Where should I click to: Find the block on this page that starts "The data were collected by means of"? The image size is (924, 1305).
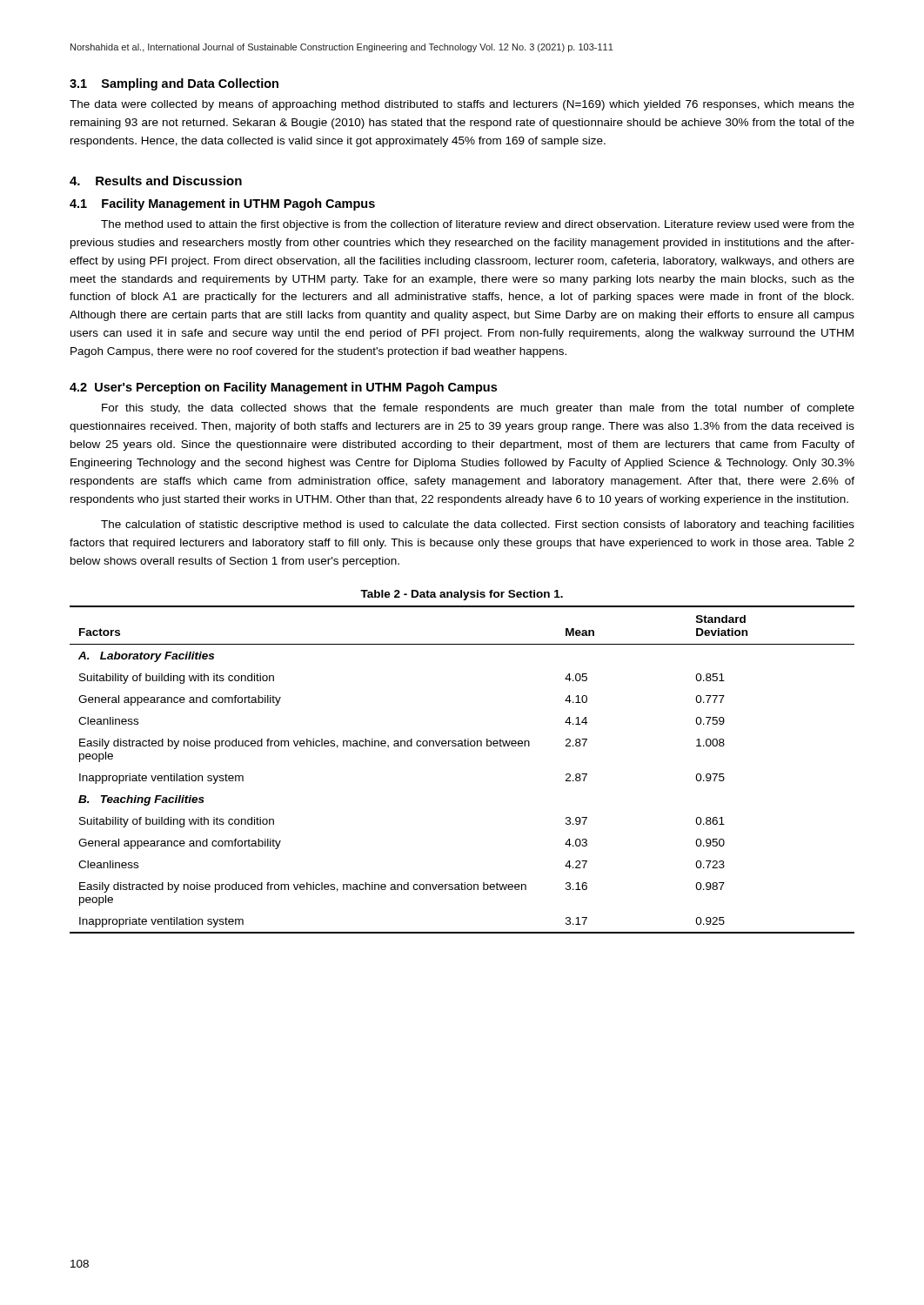[x=462, y=122]
